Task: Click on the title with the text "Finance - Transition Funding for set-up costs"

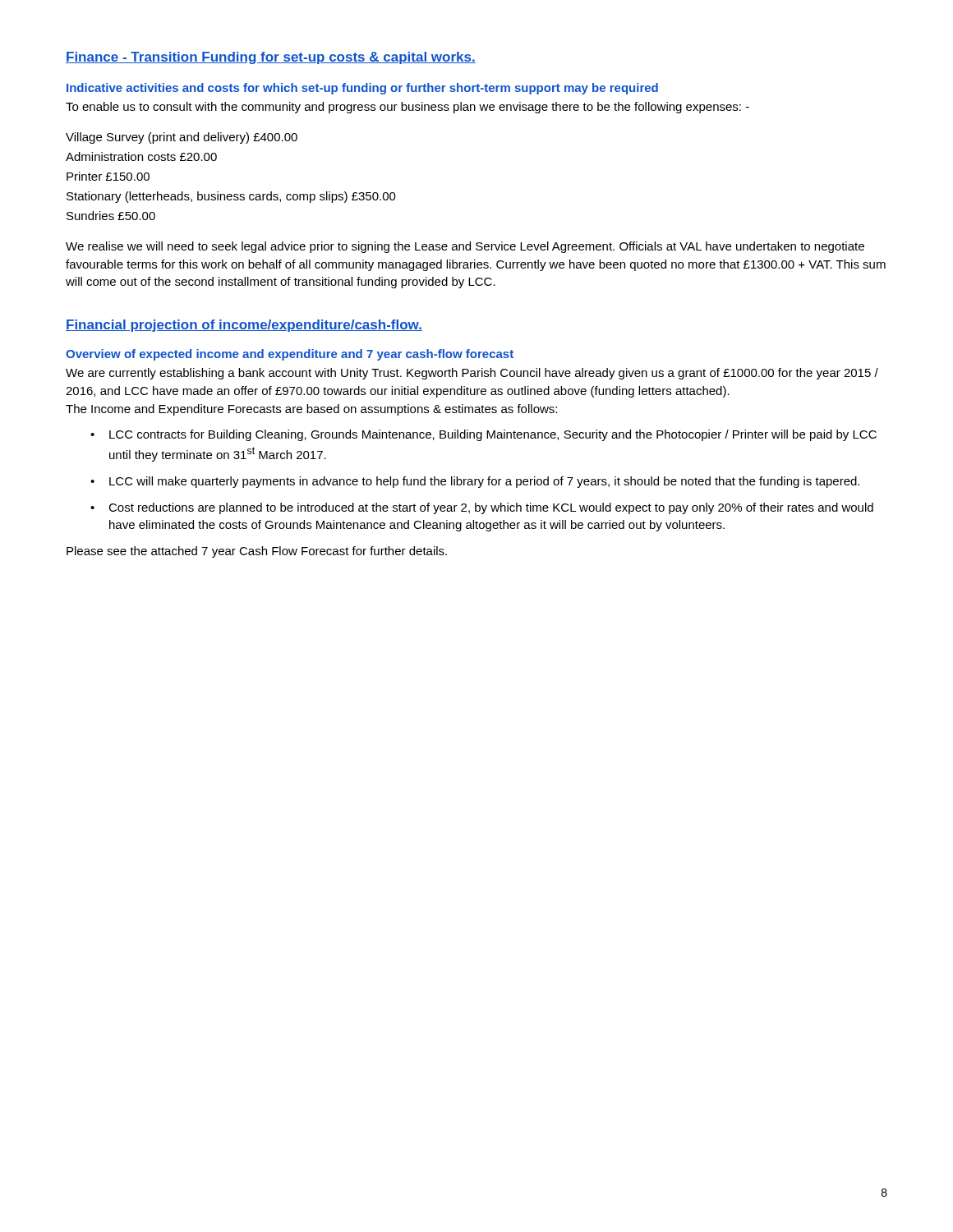Action: click(x=271, y=57)
